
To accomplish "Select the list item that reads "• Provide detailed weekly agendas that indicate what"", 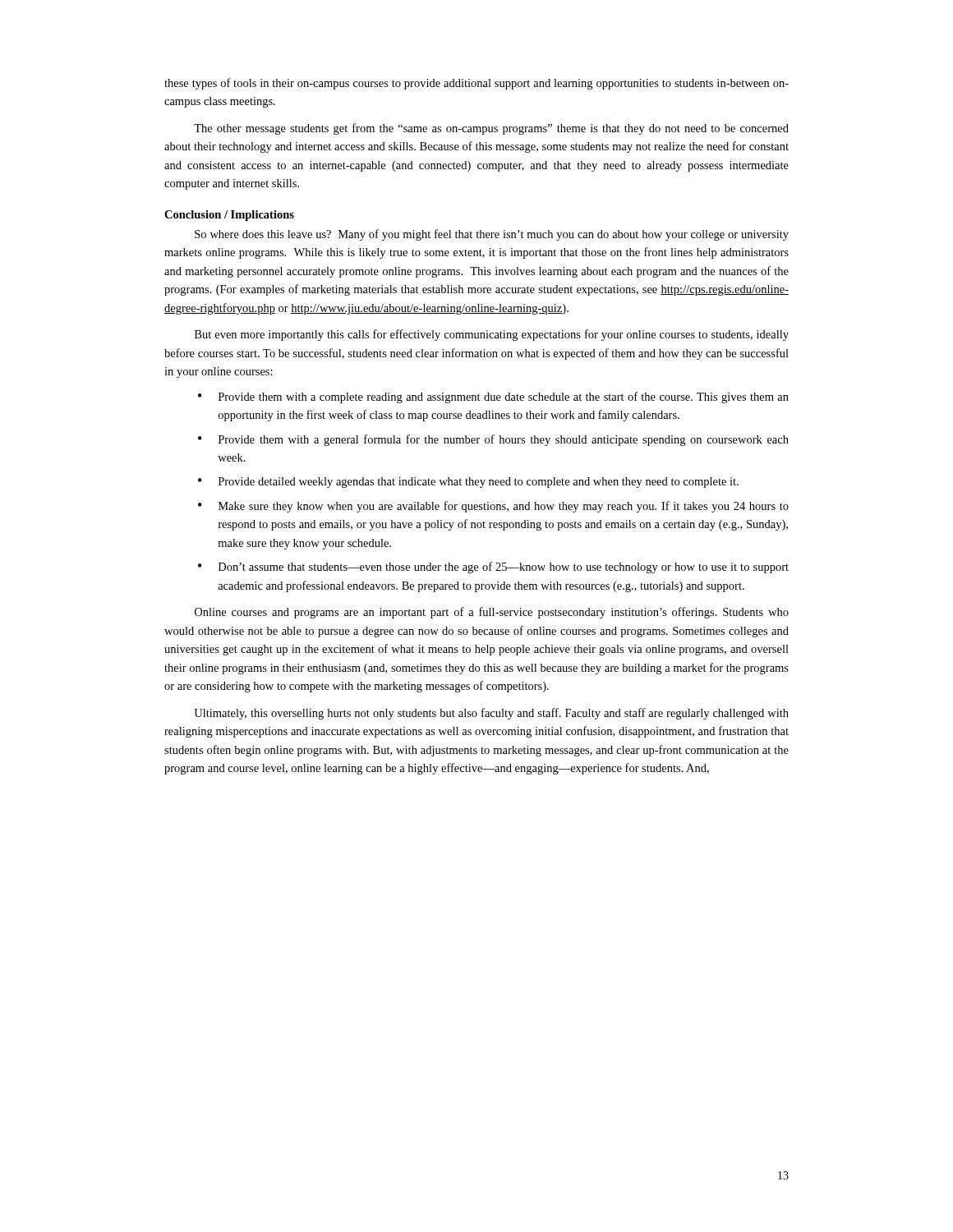I will (x=493, y=482).
